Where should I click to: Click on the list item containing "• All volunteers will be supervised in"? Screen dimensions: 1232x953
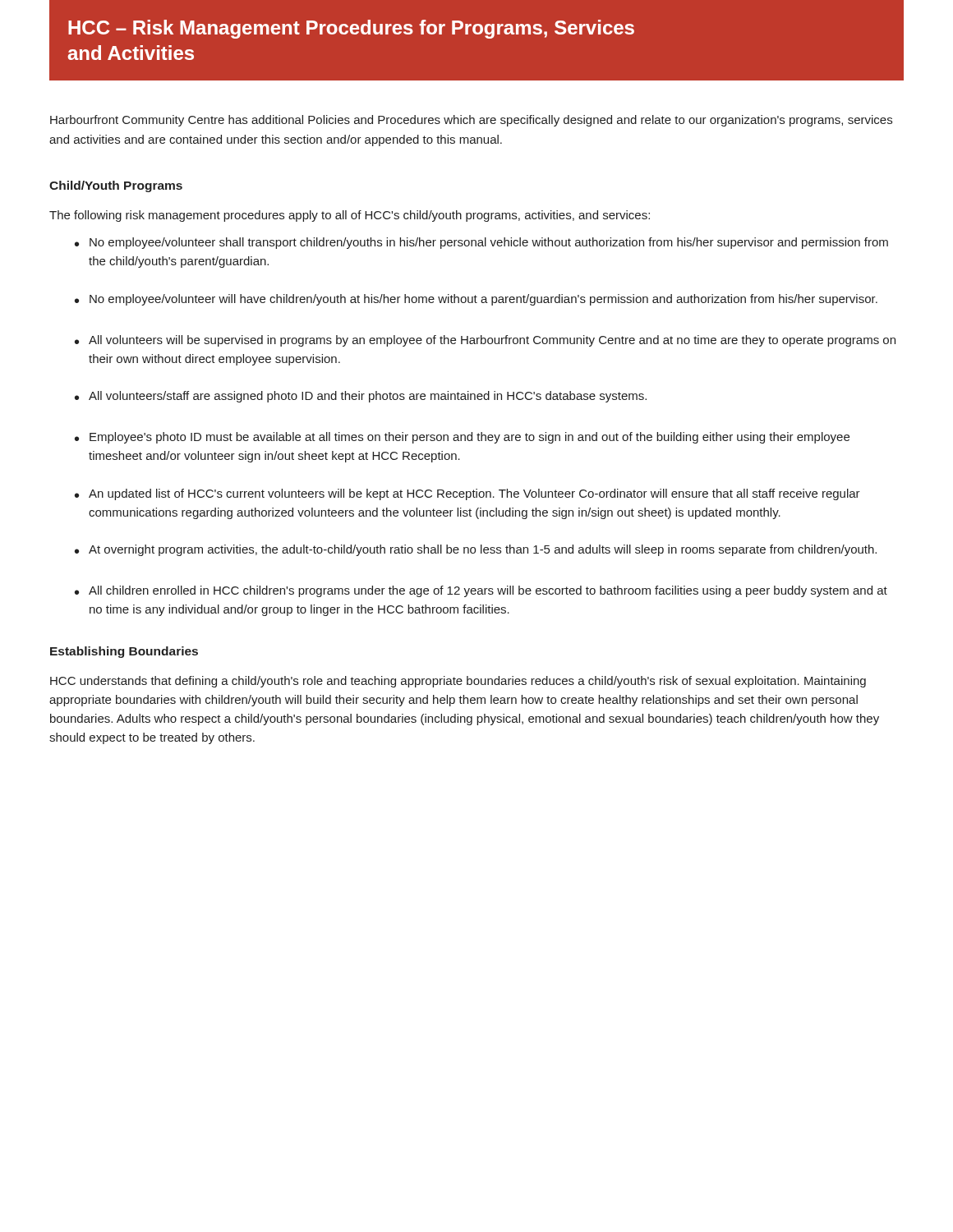[x=476, y=349]
